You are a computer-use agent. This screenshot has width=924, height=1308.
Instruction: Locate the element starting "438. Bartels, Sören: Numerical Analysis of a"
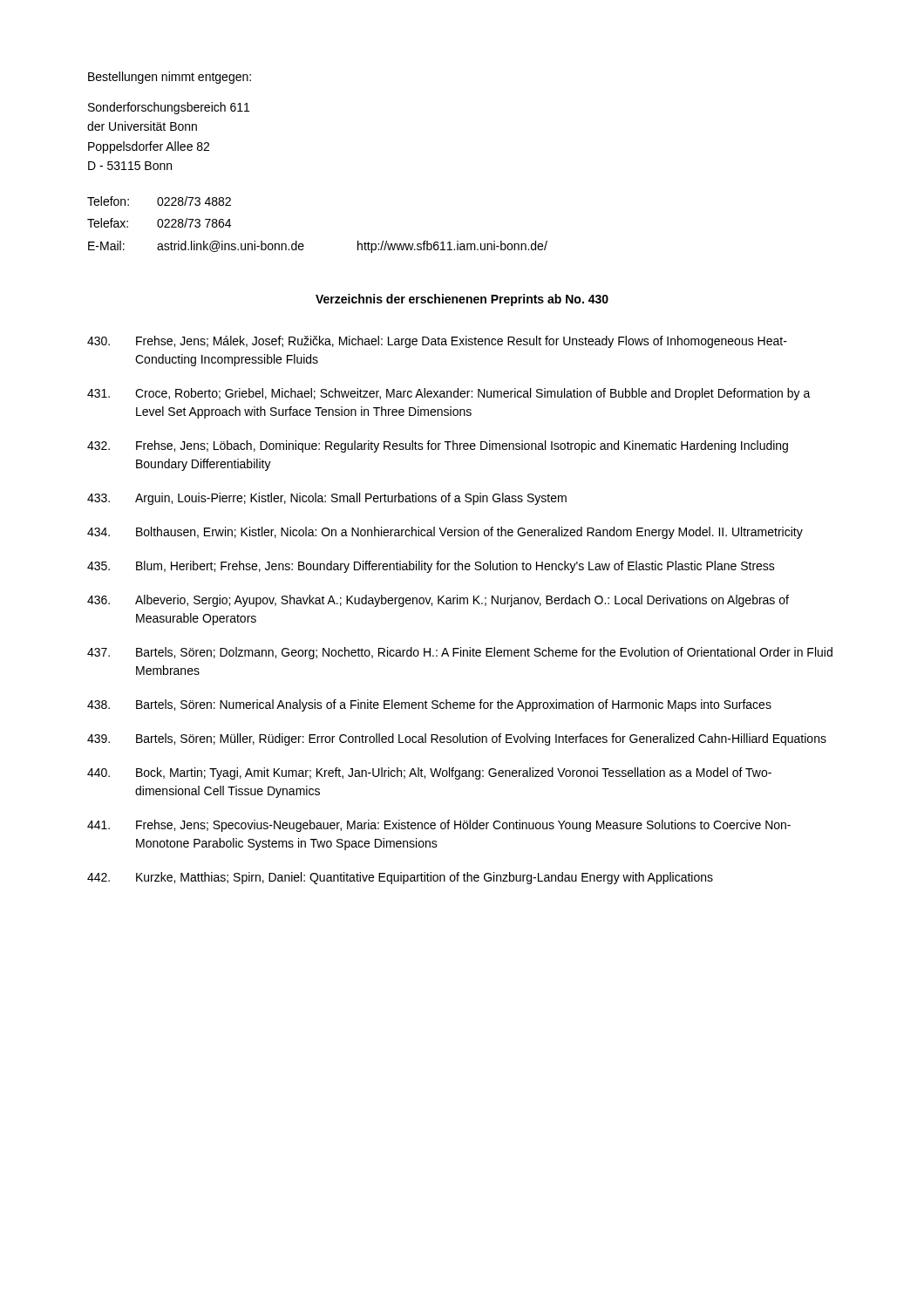pyautogui.click(x=462, y=705)
